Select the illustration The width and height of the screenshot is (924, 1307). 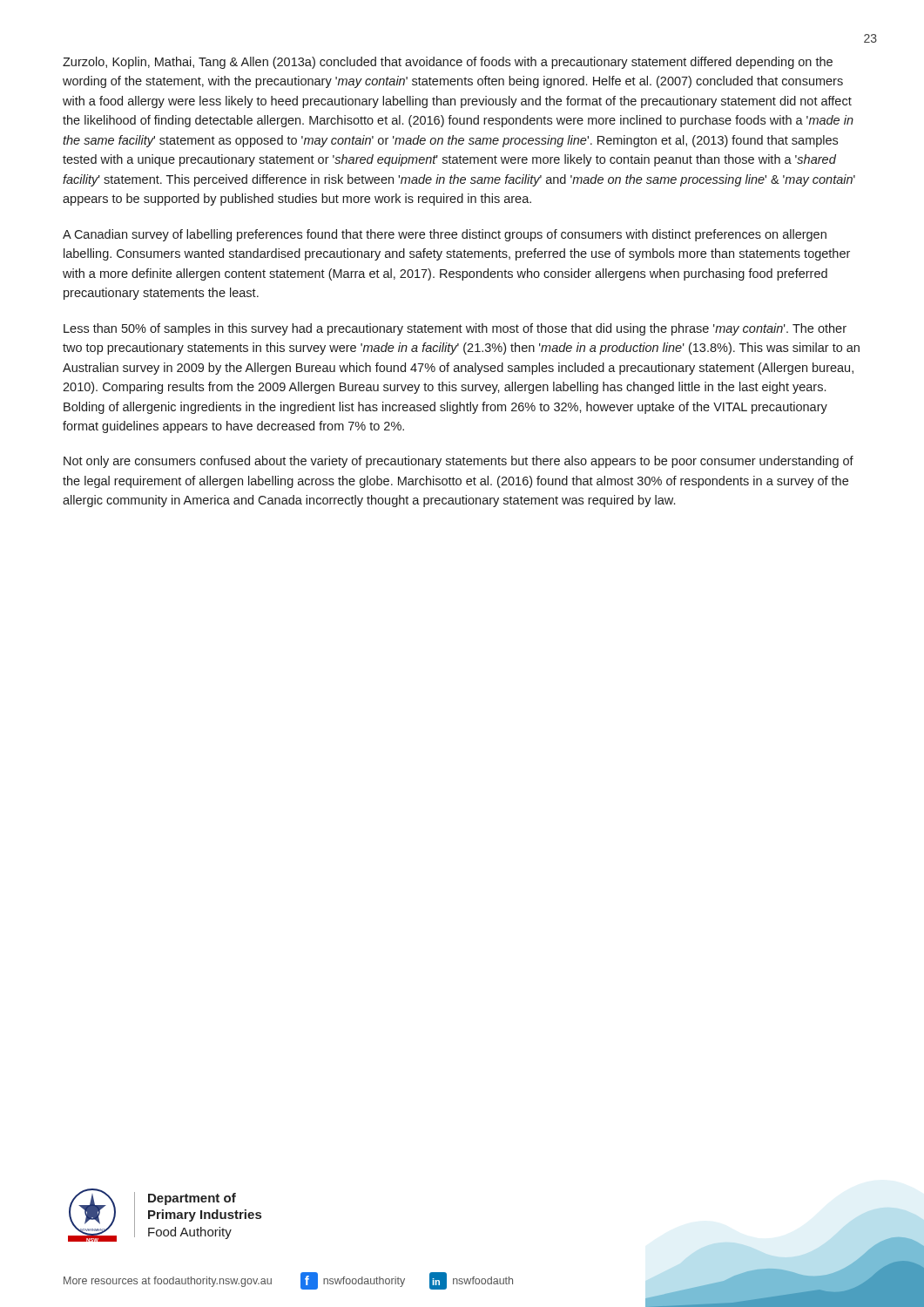785,1224
